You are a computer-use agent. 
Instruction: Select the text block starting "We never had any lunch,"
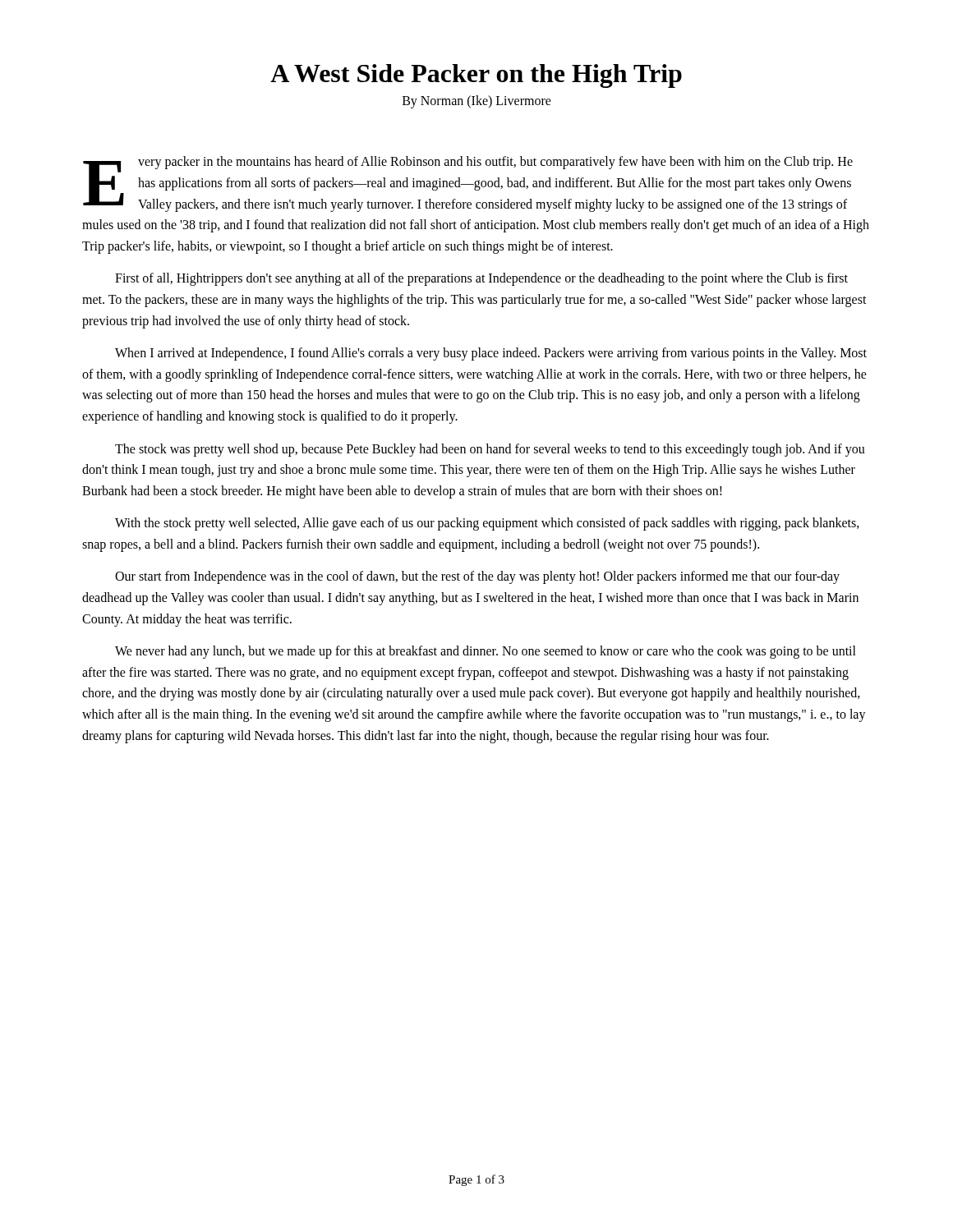click(476, 693)
